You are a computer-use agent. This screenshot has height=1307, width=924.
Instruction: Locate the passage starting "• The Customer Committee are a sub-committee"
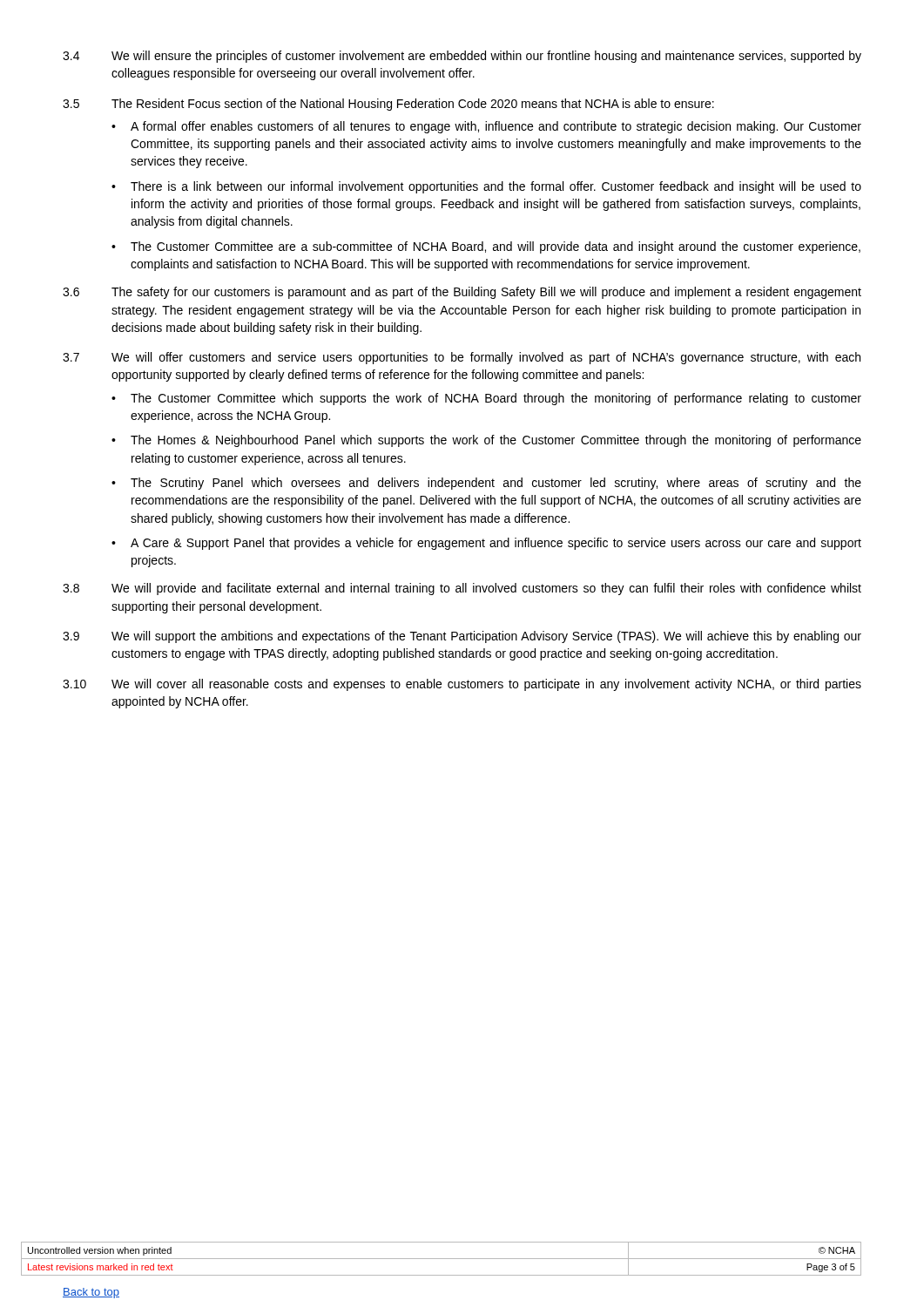[x=486, y=255]
